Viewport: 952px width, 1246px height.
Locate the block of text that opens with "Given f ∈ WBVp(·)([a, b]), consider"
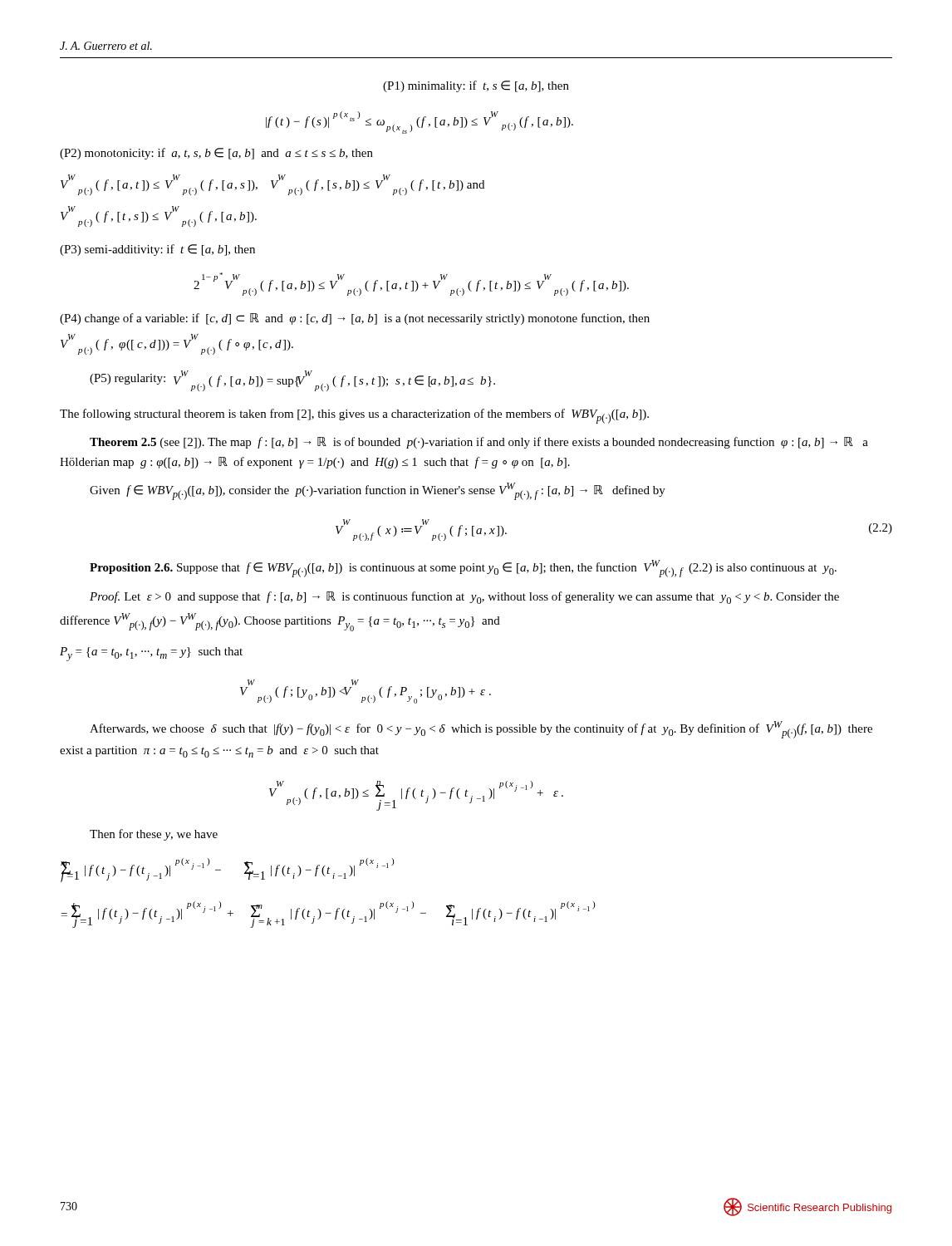(x=377, y=490)
